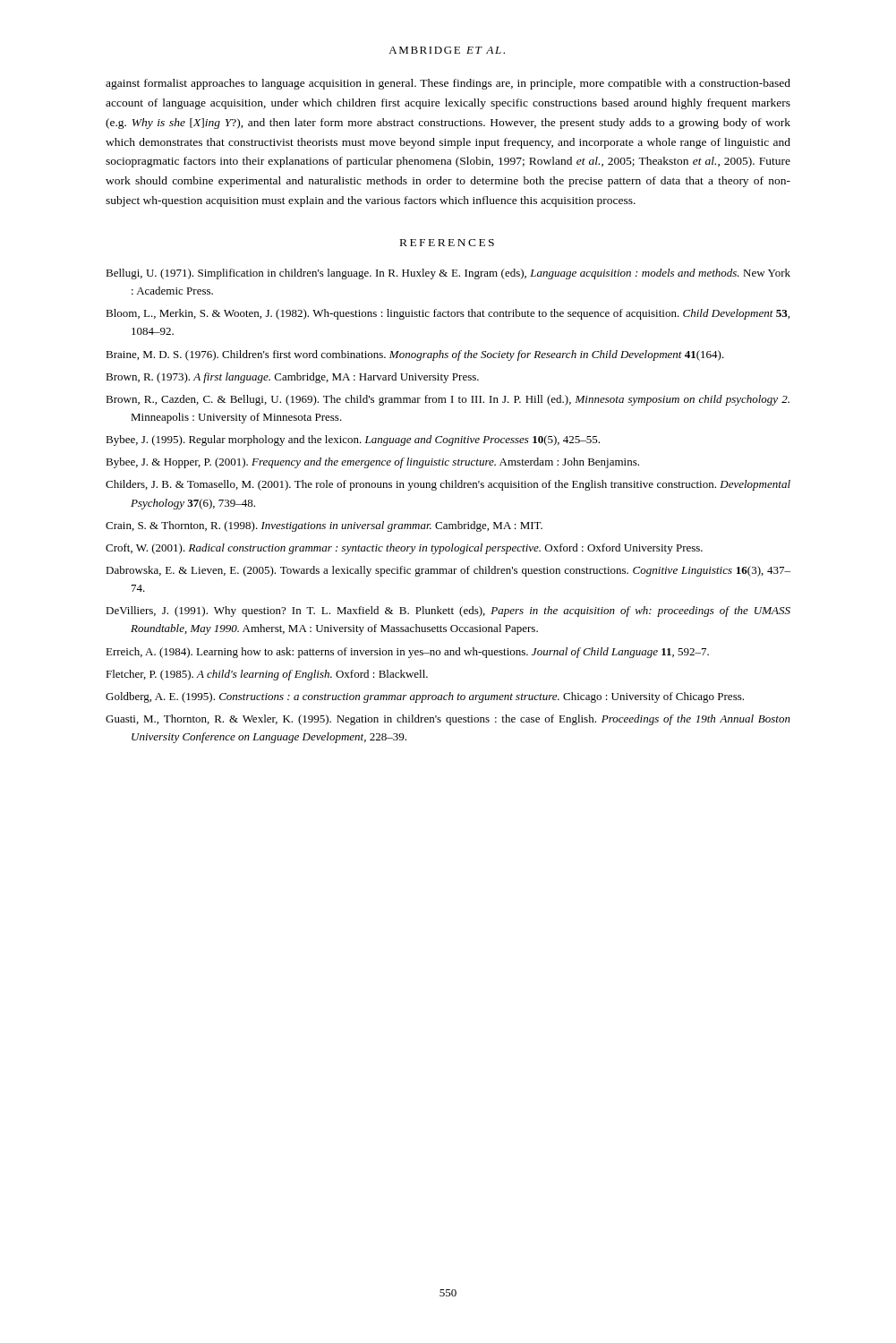The height and width of the screenshot is (1343, 896).
Task: Locate the block of text that opens with "Bloom, L., Merkin, S. & Wooten, J. (1982)."
Action: [x=448, y=322]
